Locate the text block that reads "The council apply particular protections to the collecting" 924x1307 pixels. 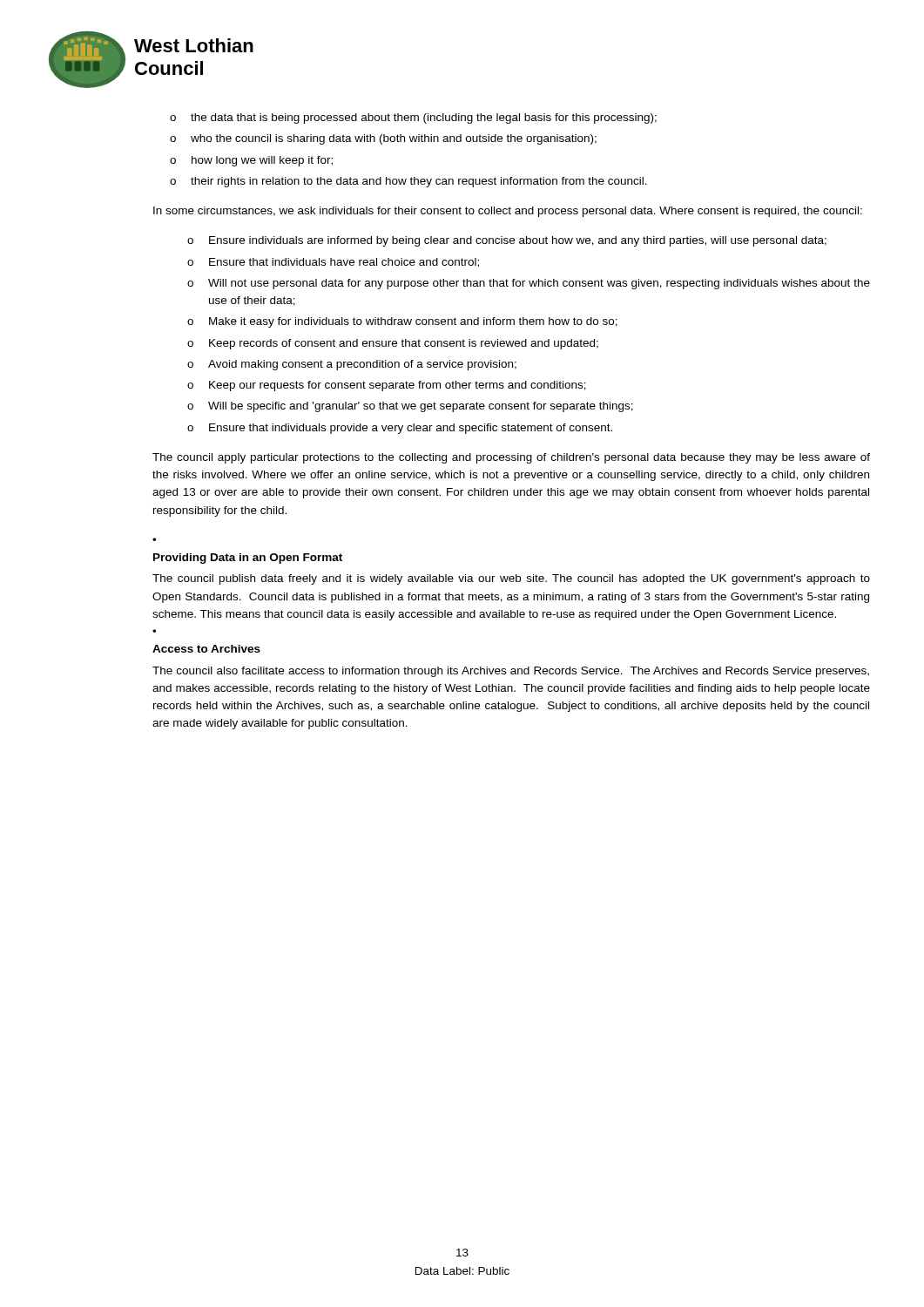(x=511, y=483)
